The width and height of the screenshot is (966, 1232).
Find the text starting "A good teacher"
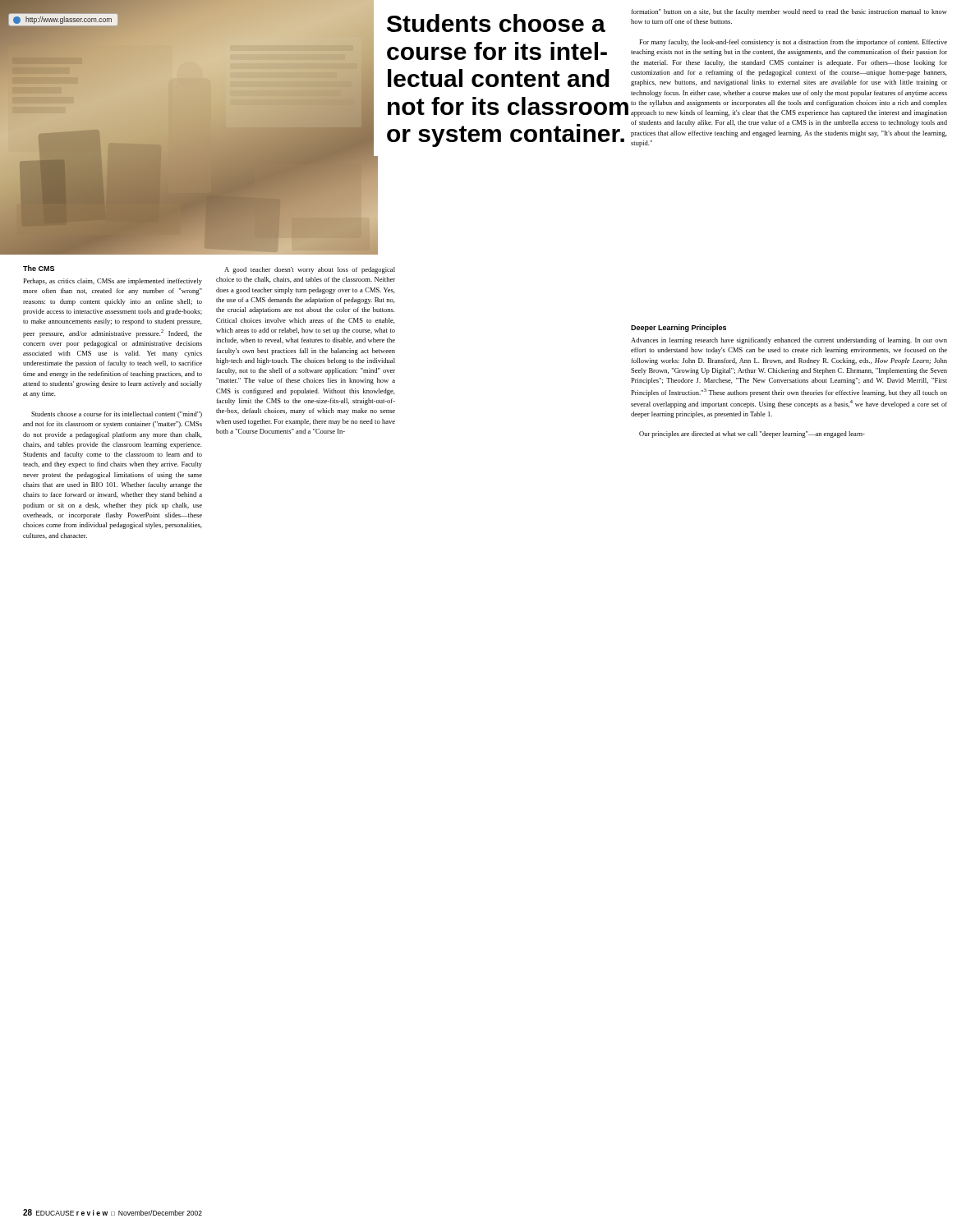pyautogui.click(x=306, y=350)
